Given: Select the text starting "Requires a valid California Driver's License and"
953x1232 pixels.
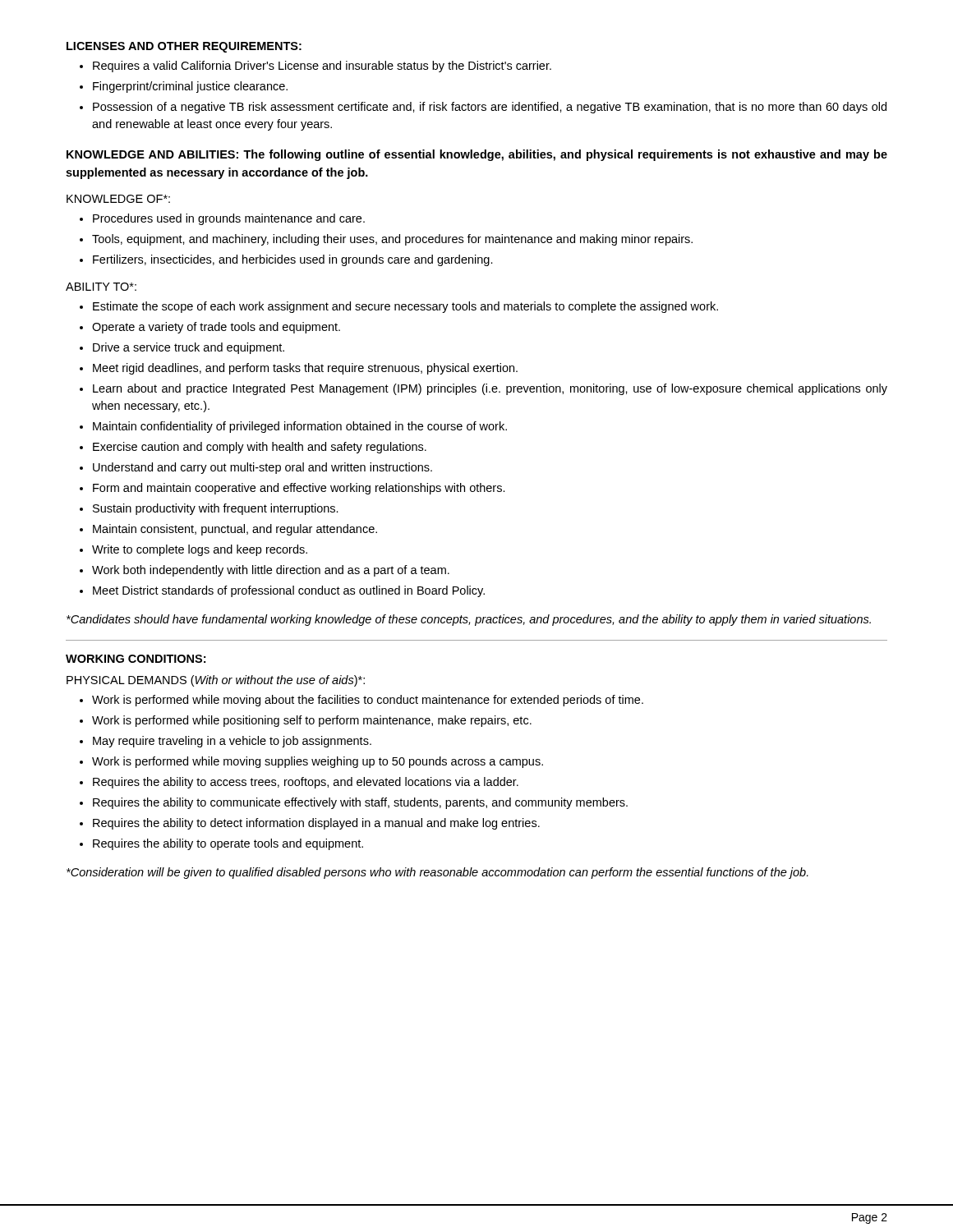Looking at the screenshot, I should click(x=322, y=66).
